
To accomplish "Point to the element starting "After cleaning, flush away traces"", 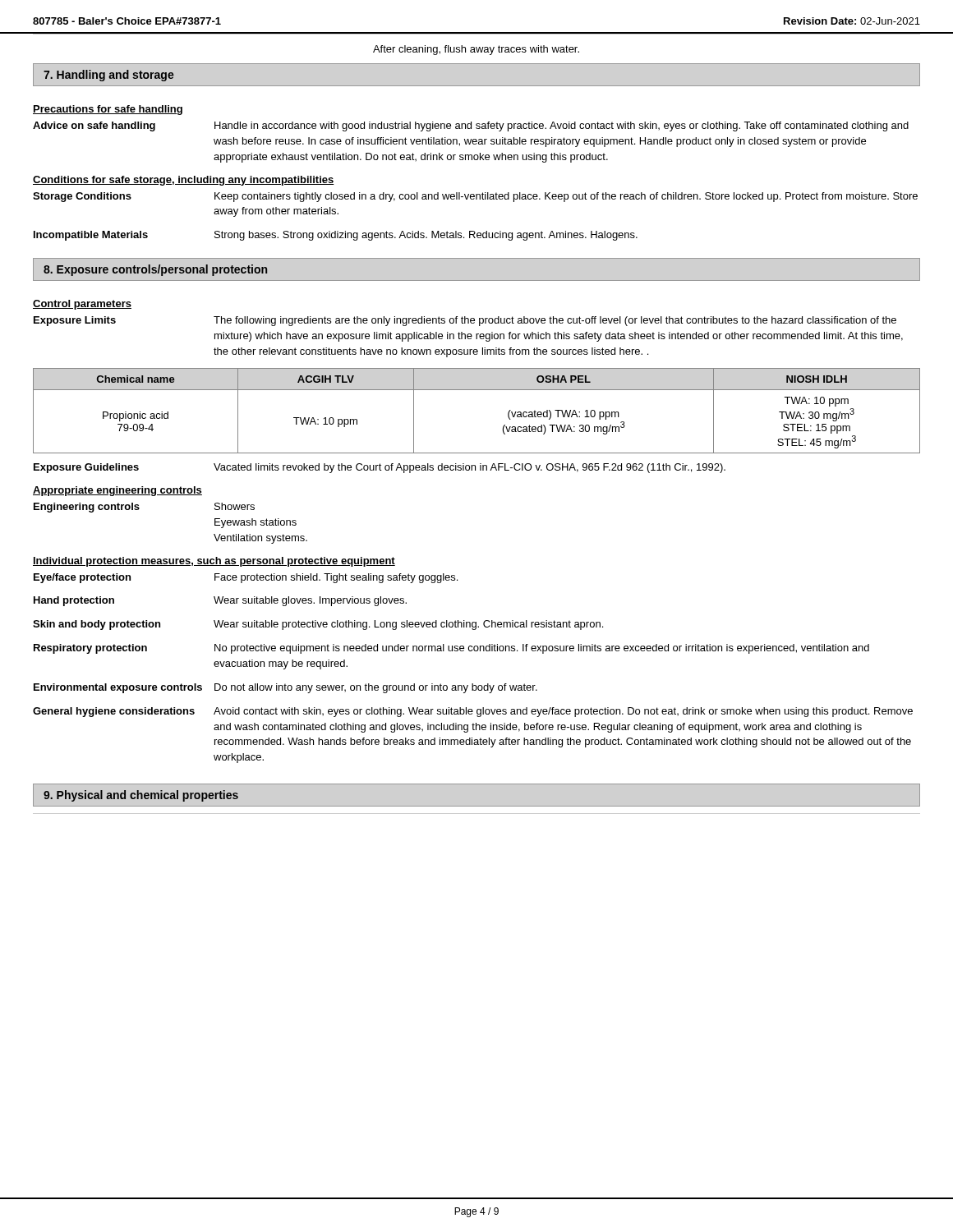I will [x=476, y=49].
